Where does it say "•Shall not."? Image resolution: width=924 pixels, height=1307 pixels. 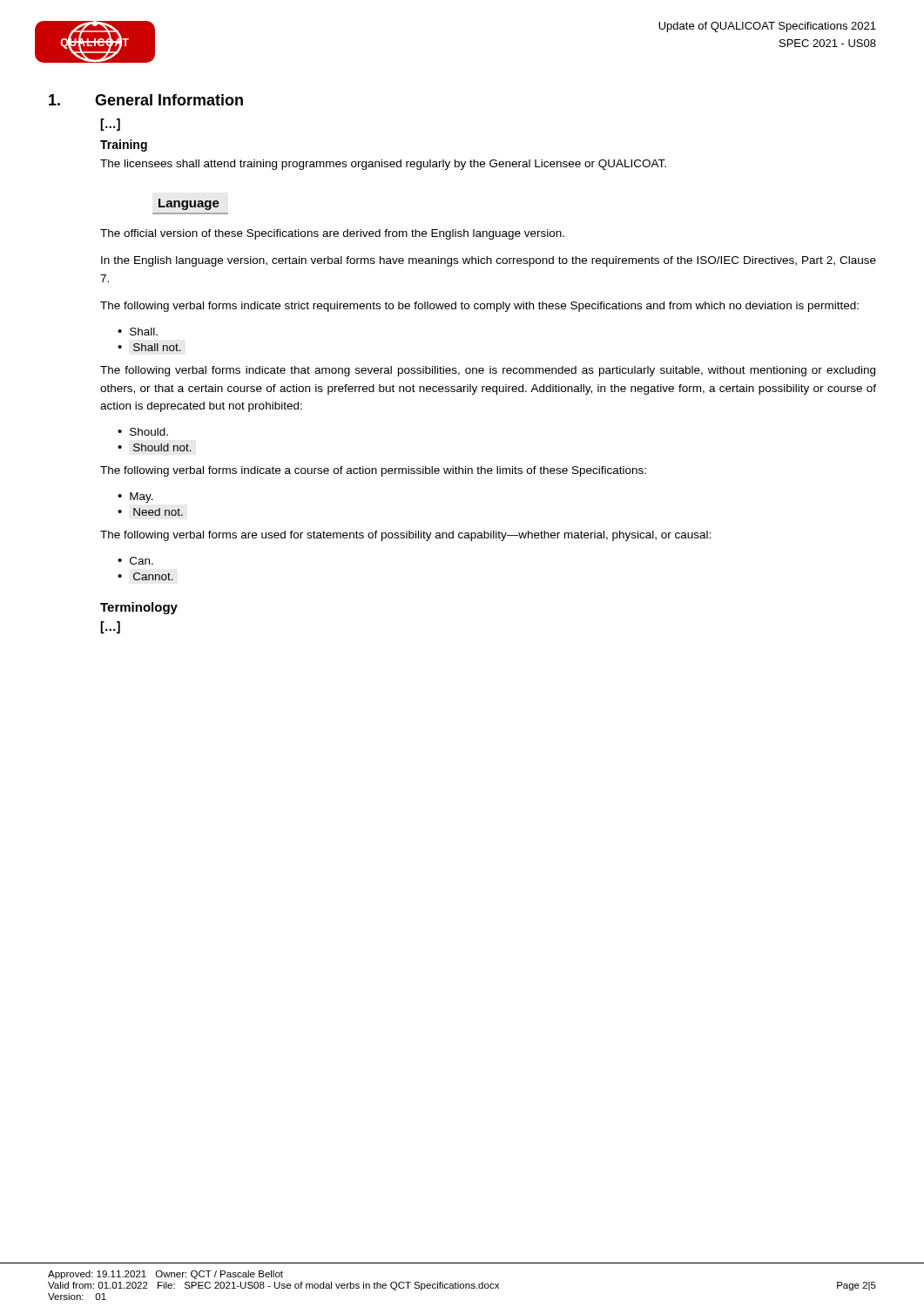pyautogui.click(x=151, y=347)
